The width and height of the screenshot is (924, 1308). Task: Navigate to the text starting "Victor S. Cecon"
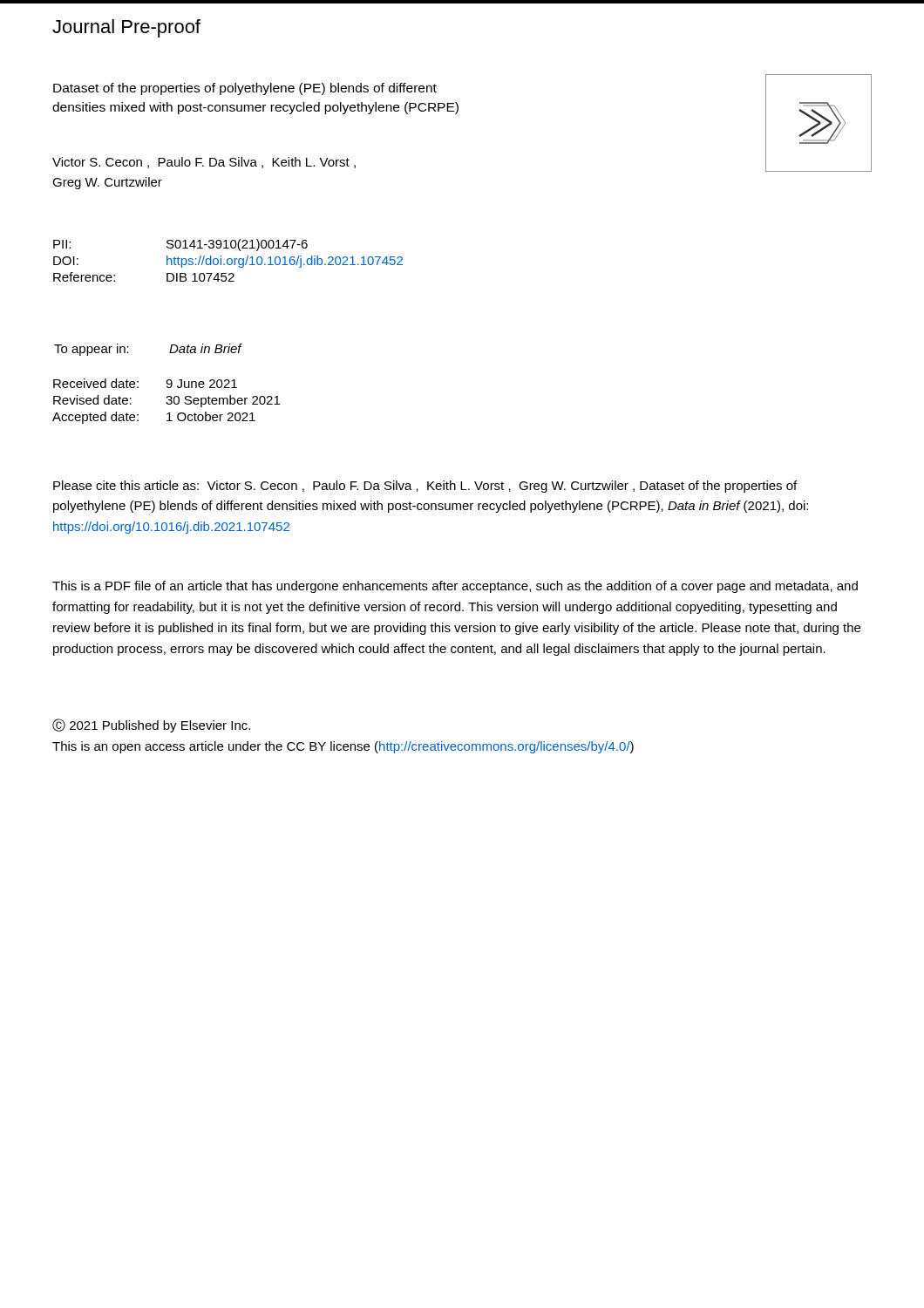pyautogui.click(x=204, y=172)
